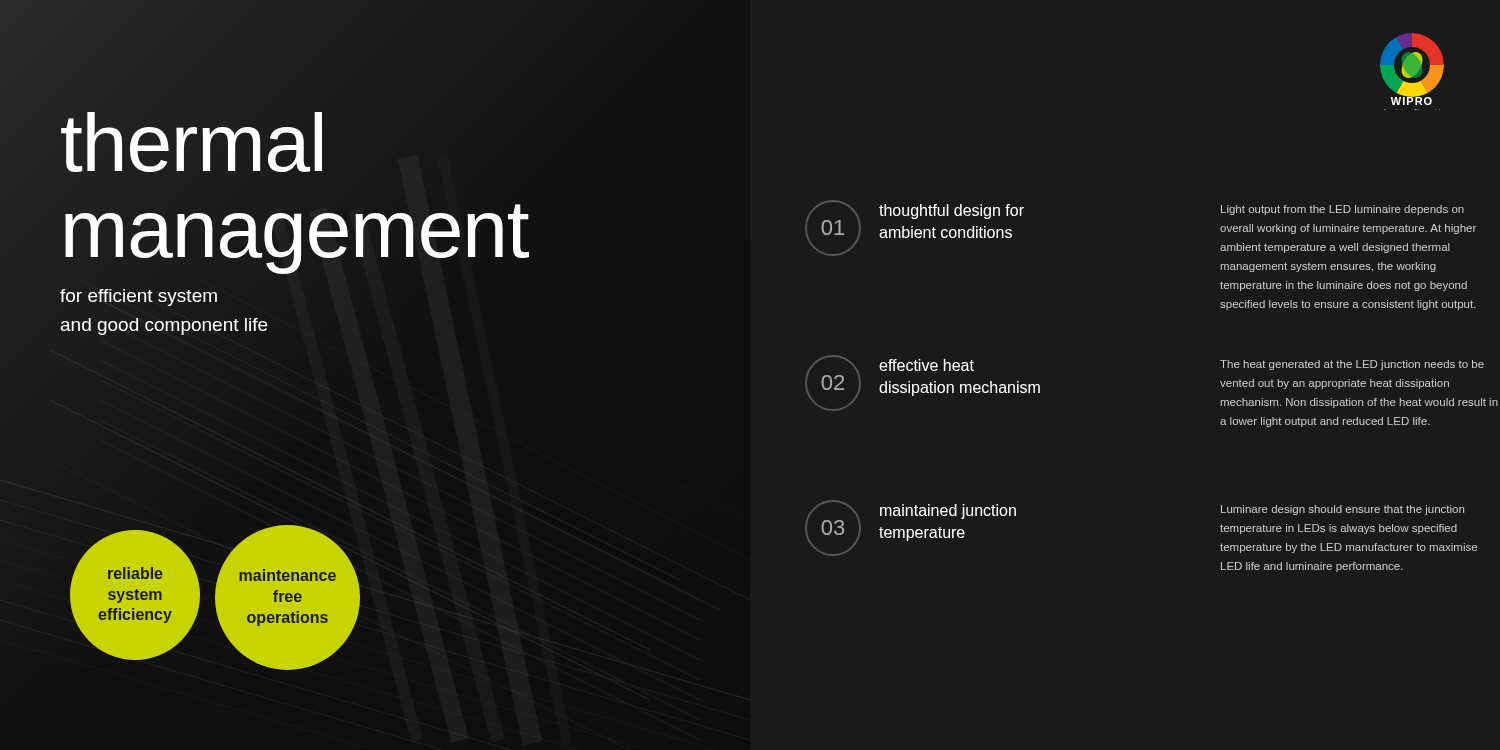The image size is (1500, 750).
Task: Select the text block starting "thermalmanagement for efficient systemand good component"
Action: tap(294, 220)
